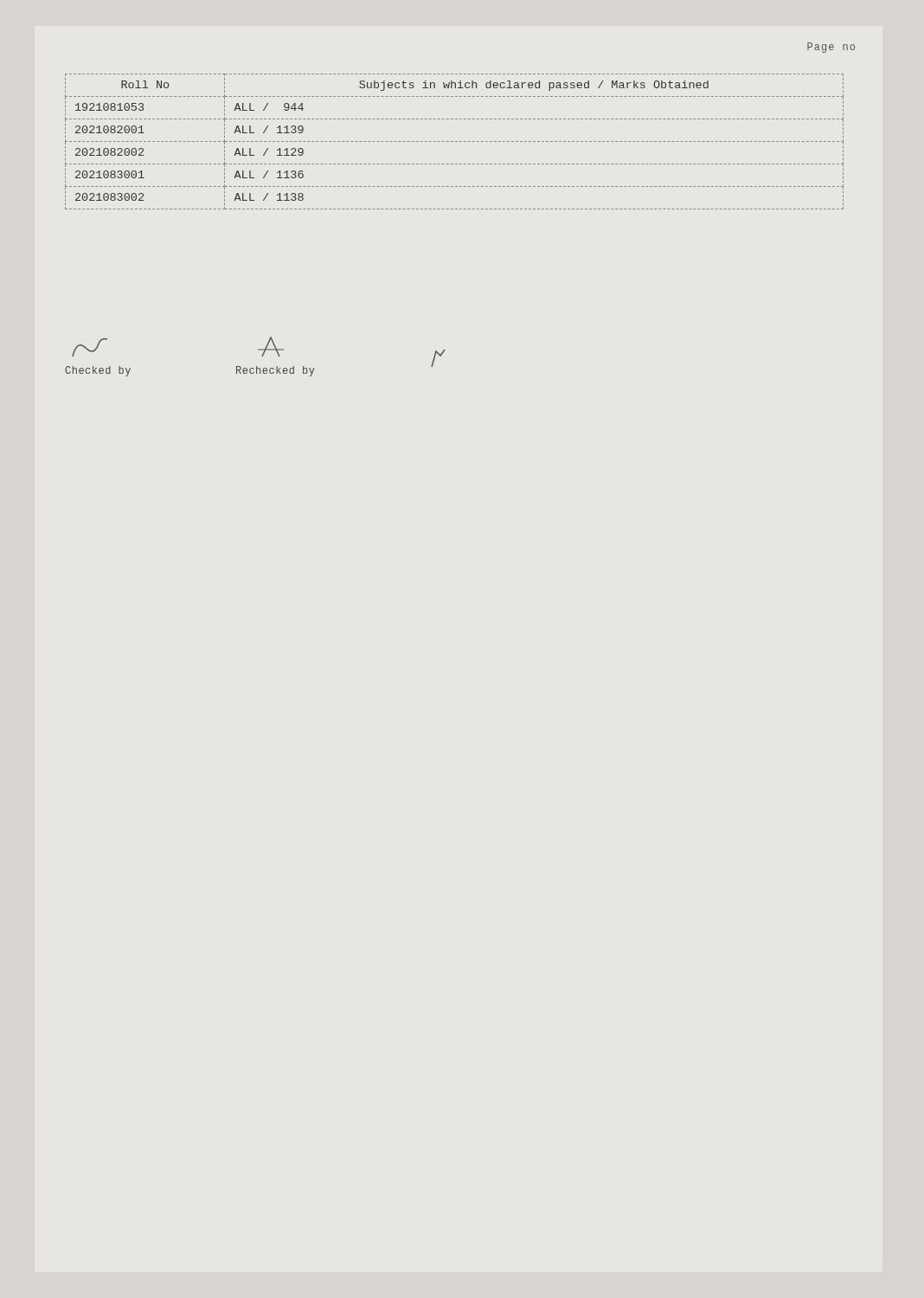
Task: Locate the region starting "Checked by Rechecked by"
Action: coord(277,353)
